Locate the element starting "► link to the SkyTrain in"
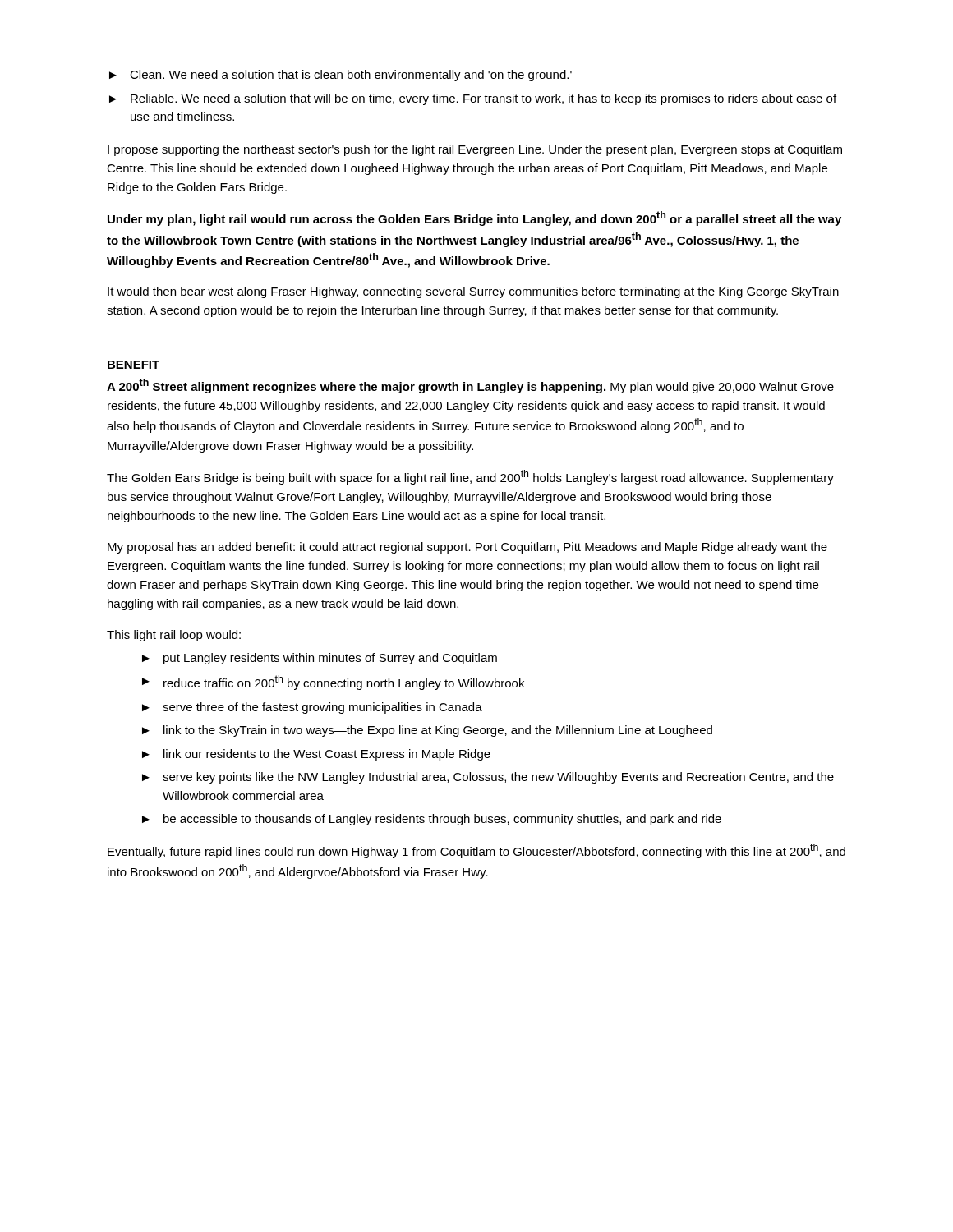This screenshot has height=1232, width=953. 493,731
